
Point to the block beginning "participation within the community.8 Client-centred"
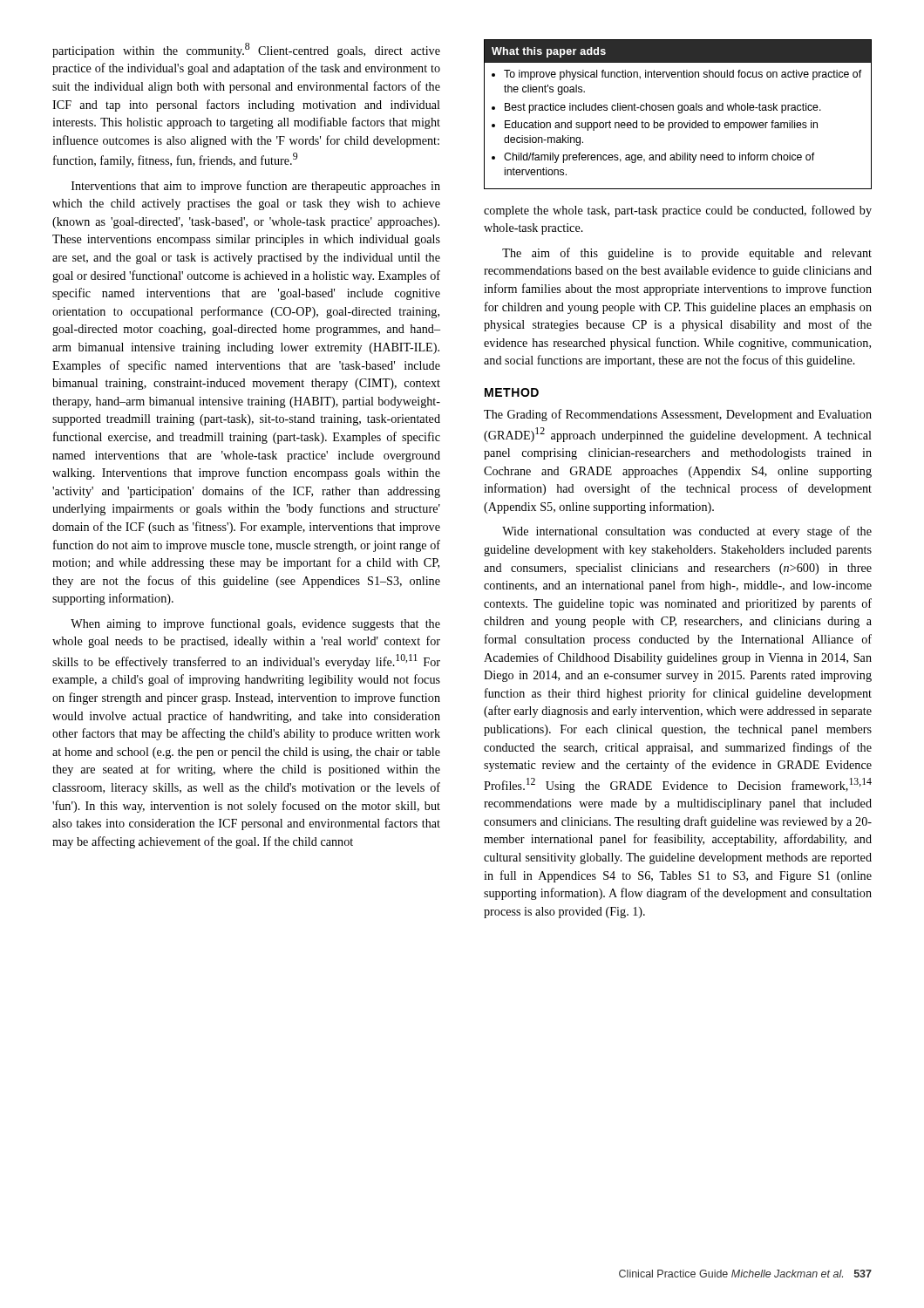pos(246,105)
